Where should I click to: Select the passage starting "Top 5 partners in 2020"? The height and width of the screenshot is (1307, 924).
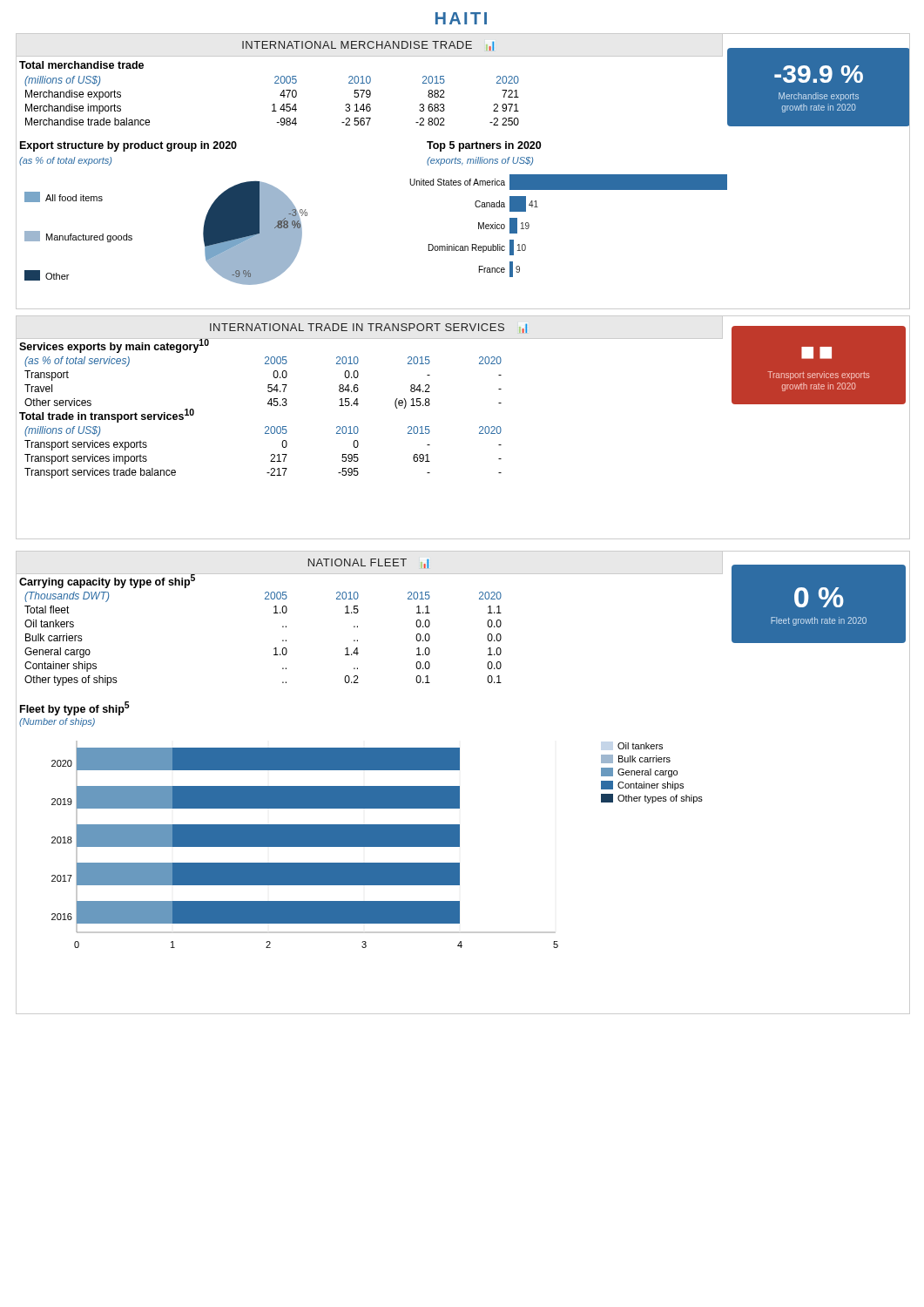[x=484, y=146]
